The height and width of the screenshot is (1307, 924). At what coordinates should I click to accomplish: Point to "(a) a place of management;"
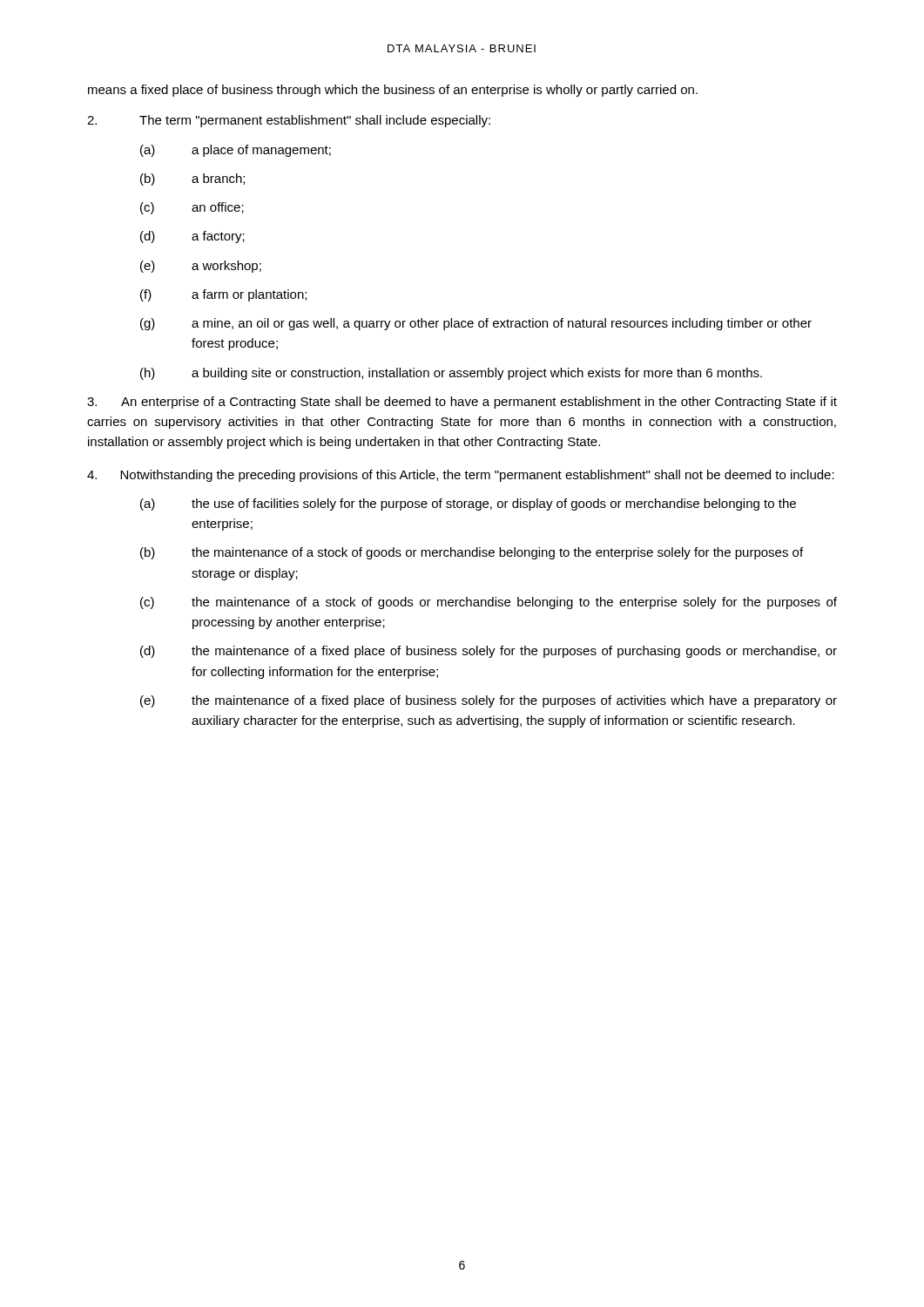click(236, 151)
